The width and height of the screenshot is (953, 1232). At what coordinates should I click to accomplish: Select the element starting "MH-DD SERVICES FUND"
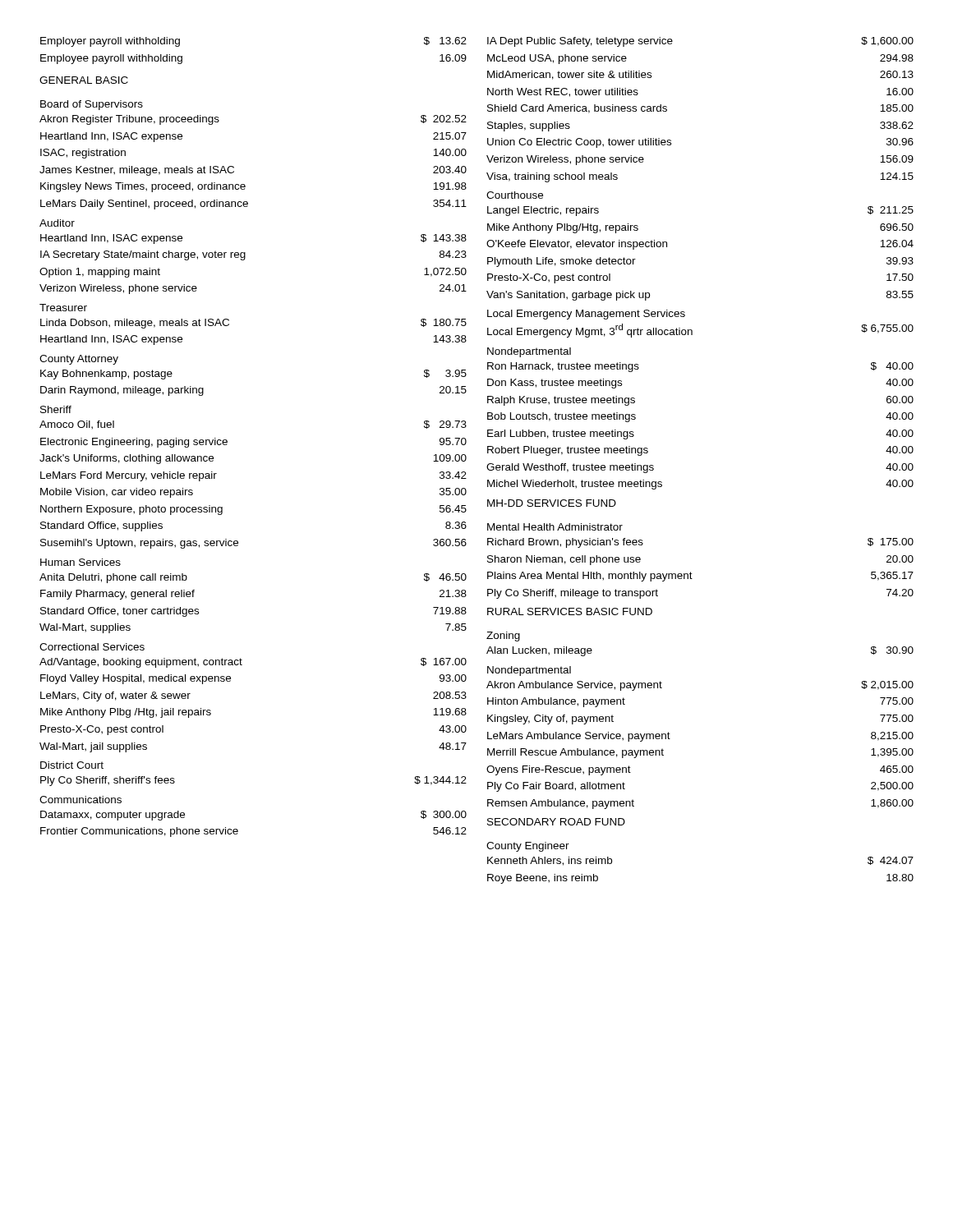(551, 503)
